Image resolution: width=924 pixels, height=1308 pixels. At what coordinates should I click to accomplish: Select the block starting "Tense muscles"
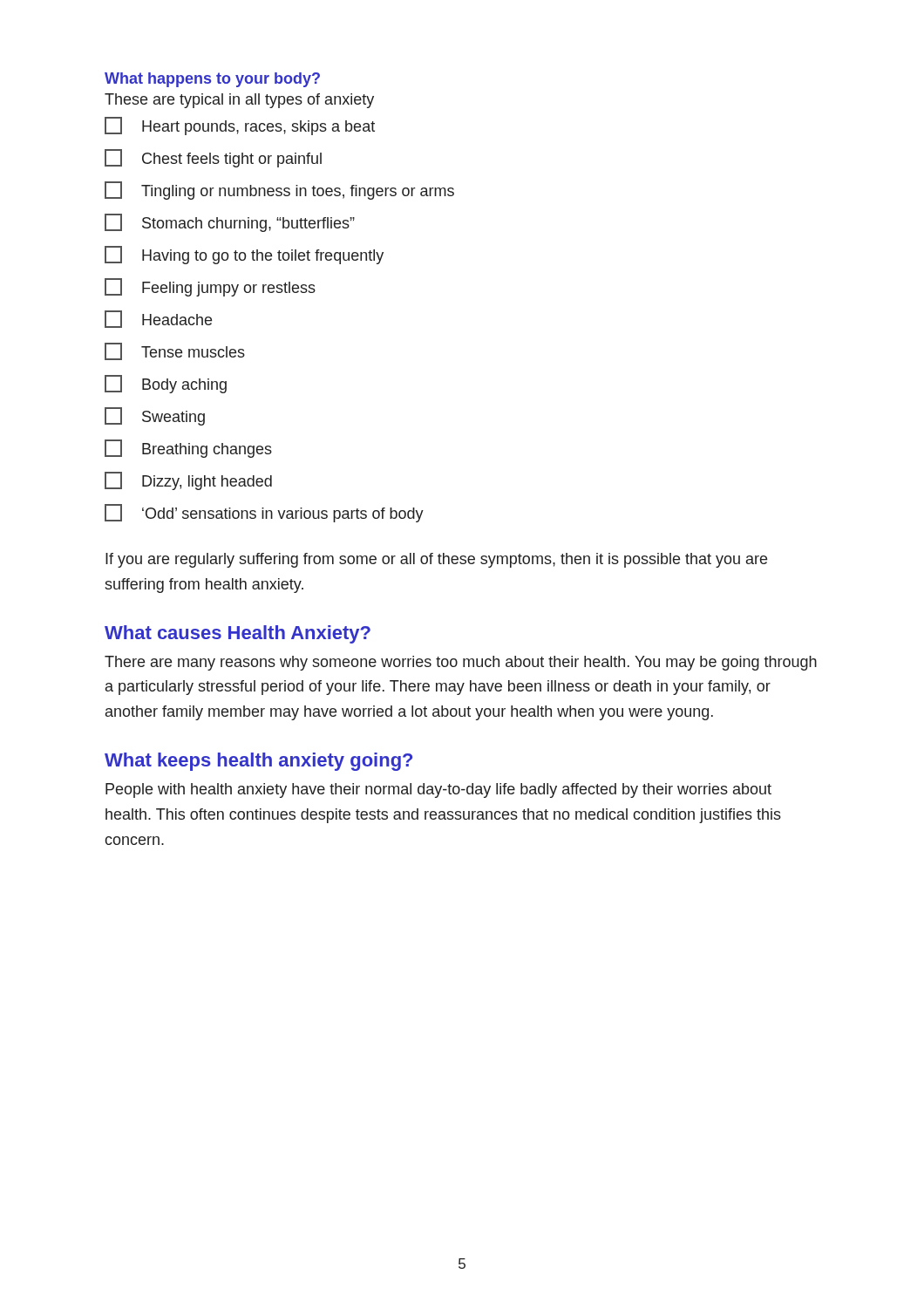(x=175, y=351)
